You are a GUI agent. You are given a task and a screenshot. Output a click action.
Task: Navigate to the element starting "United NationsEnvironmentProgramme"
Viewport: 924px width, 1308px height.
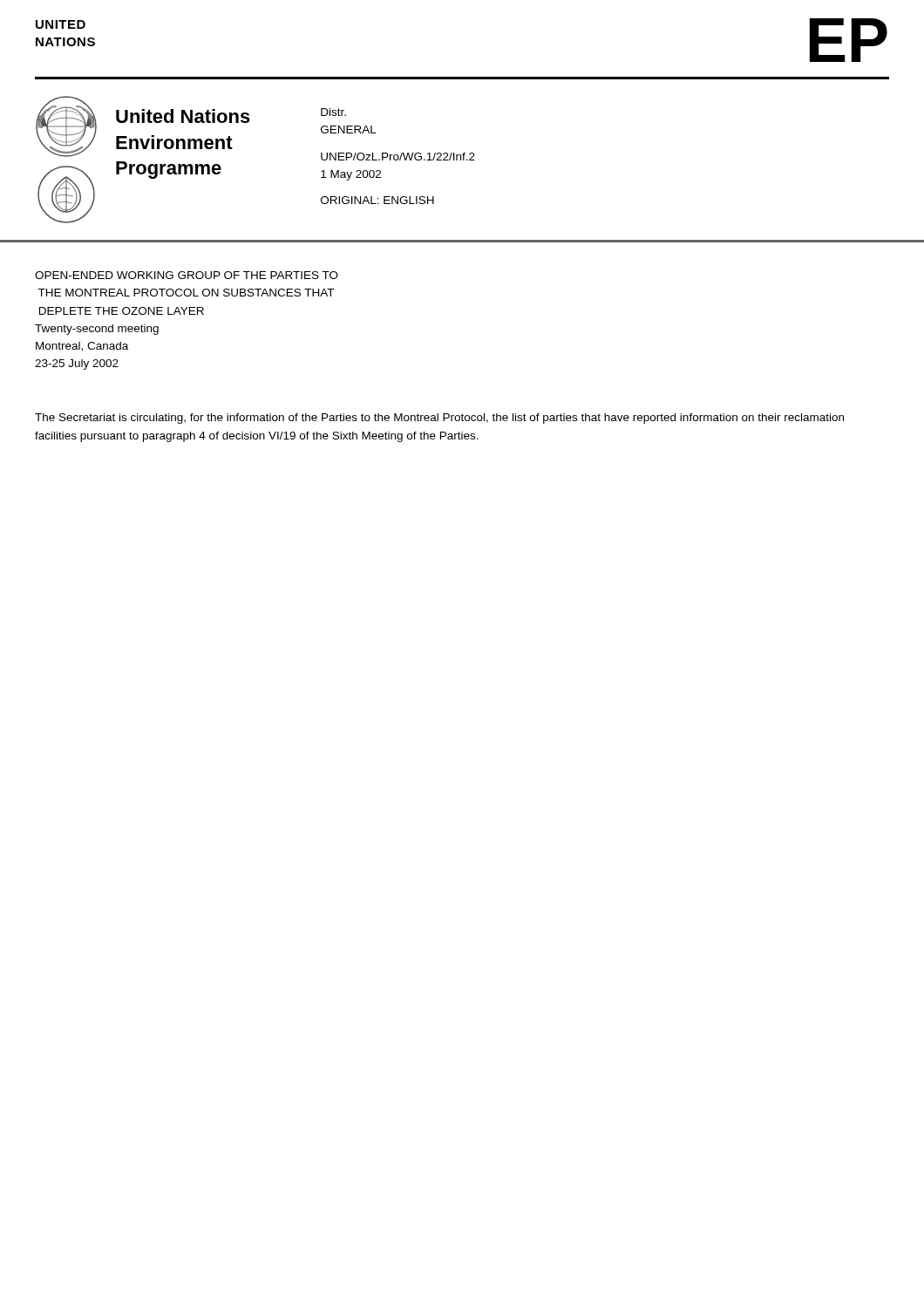[x=183, y=142]
